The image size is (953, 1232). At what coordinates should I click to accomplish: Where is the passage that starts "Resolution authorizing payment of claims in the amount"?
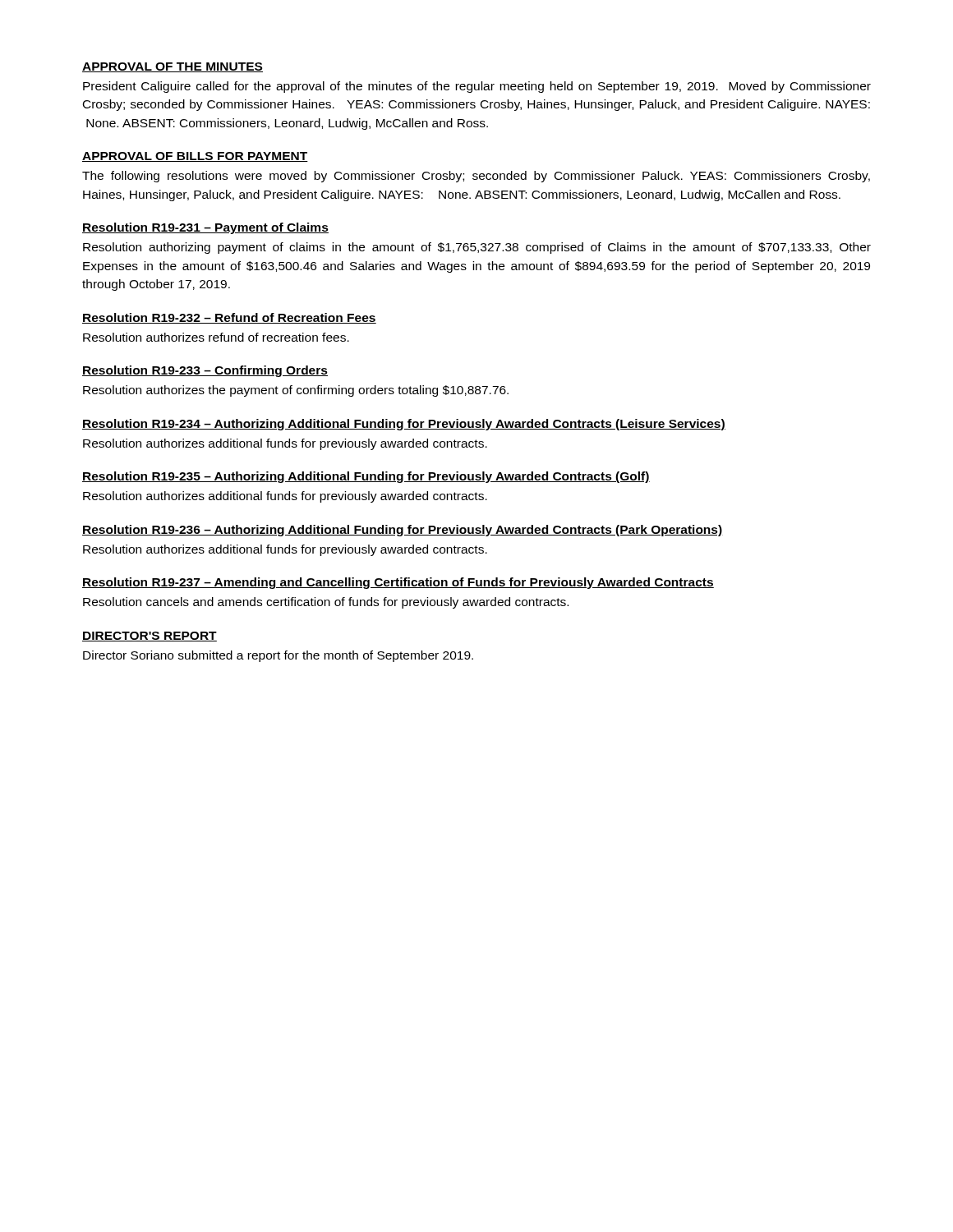pyautogui.click(x=476, y=266)
